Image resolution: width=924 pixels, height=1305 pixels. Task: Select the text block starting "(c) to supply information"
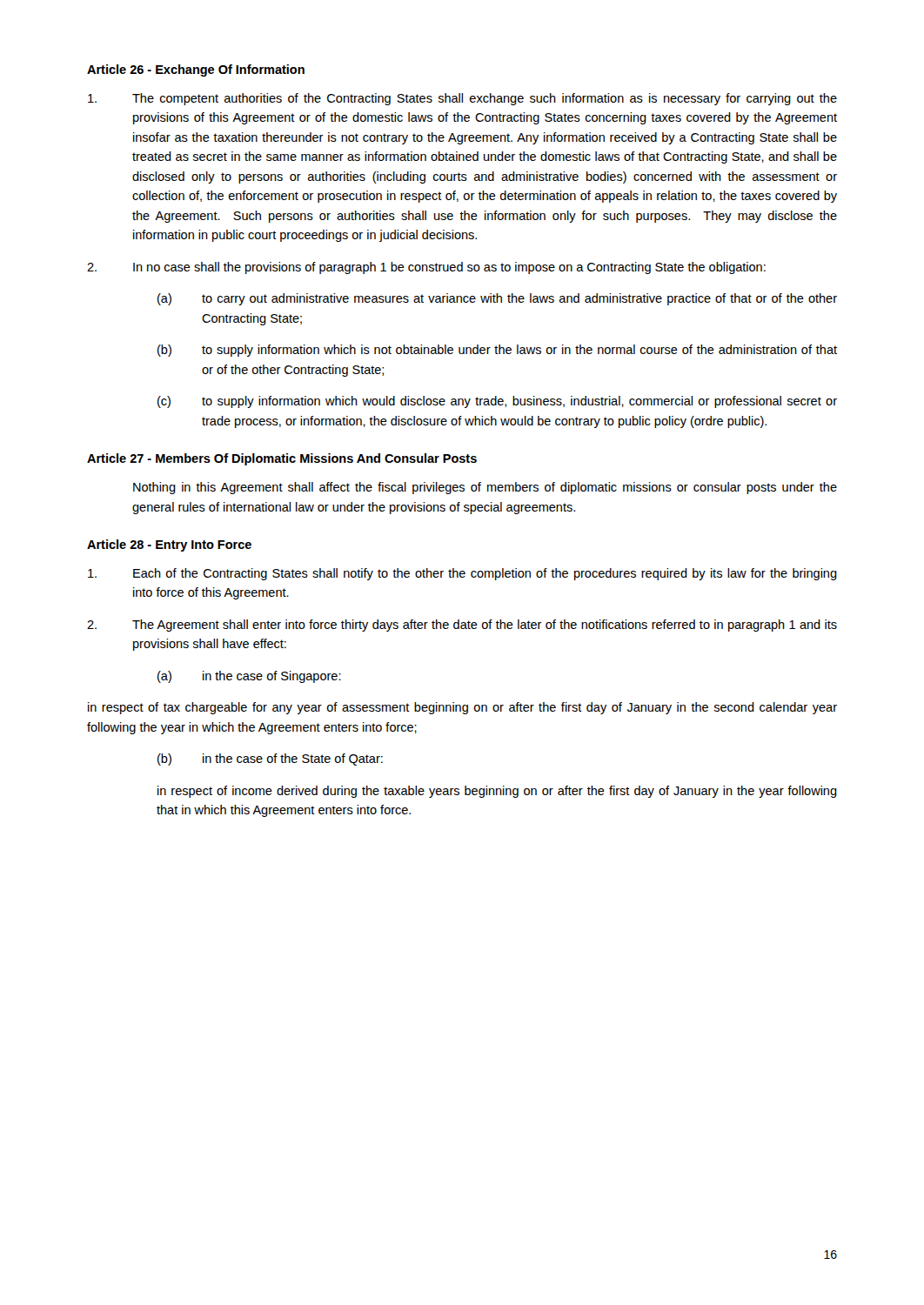pos(497,411)
